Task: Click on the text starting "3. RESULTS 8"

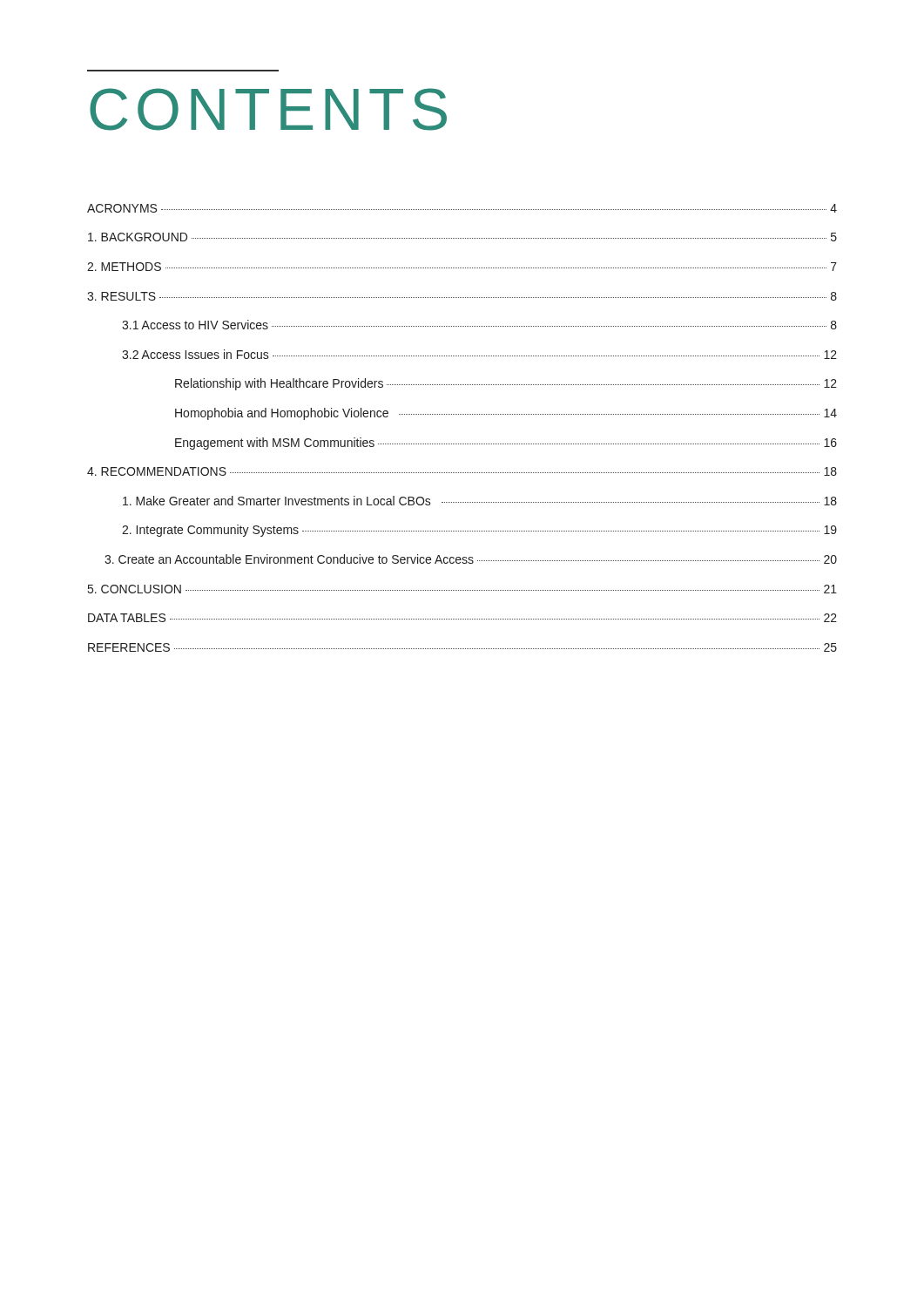Action: point(462,297)
